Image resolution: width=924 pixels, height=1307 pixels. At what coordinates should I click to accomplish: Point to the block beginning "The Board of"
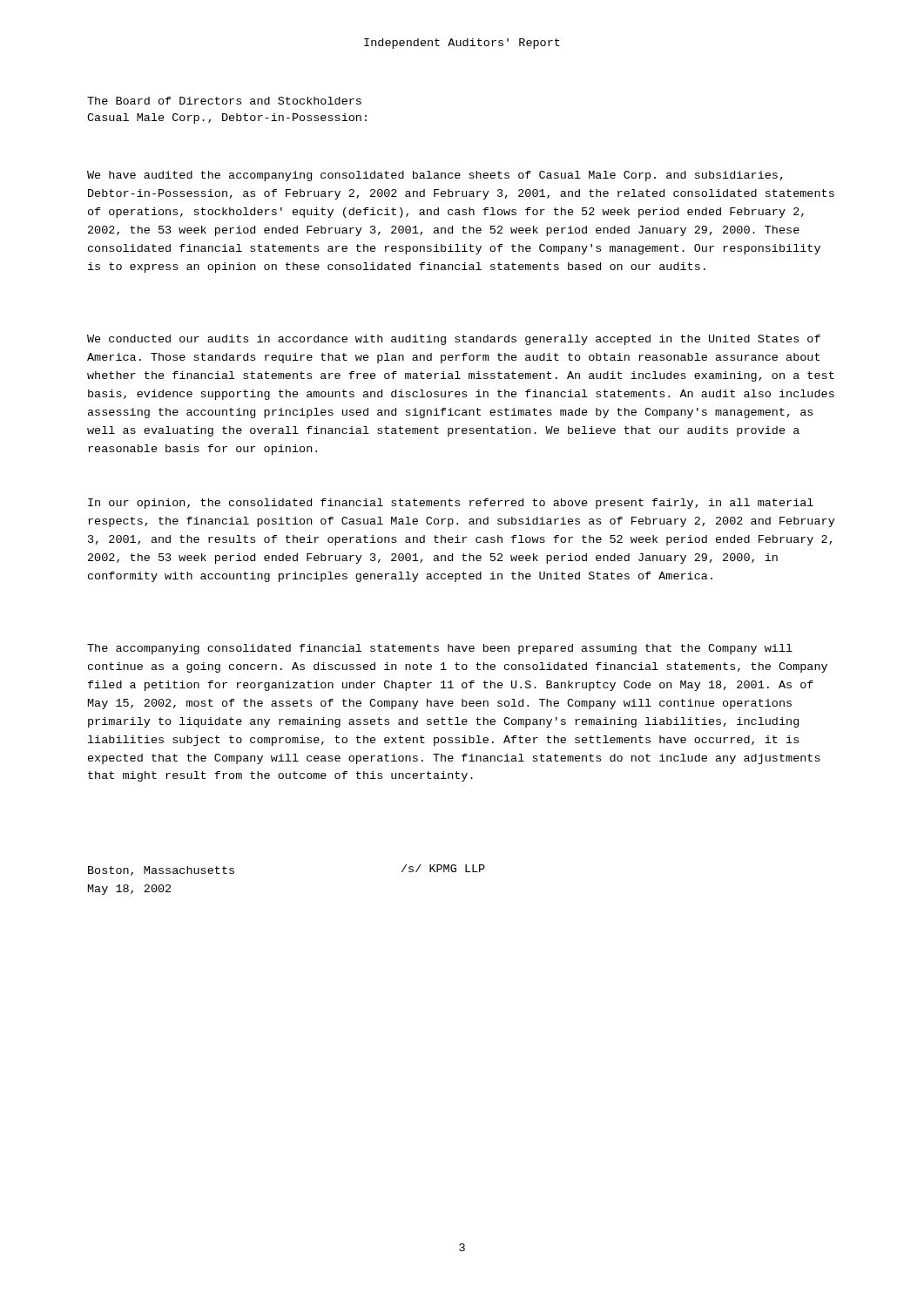[228, 110]
